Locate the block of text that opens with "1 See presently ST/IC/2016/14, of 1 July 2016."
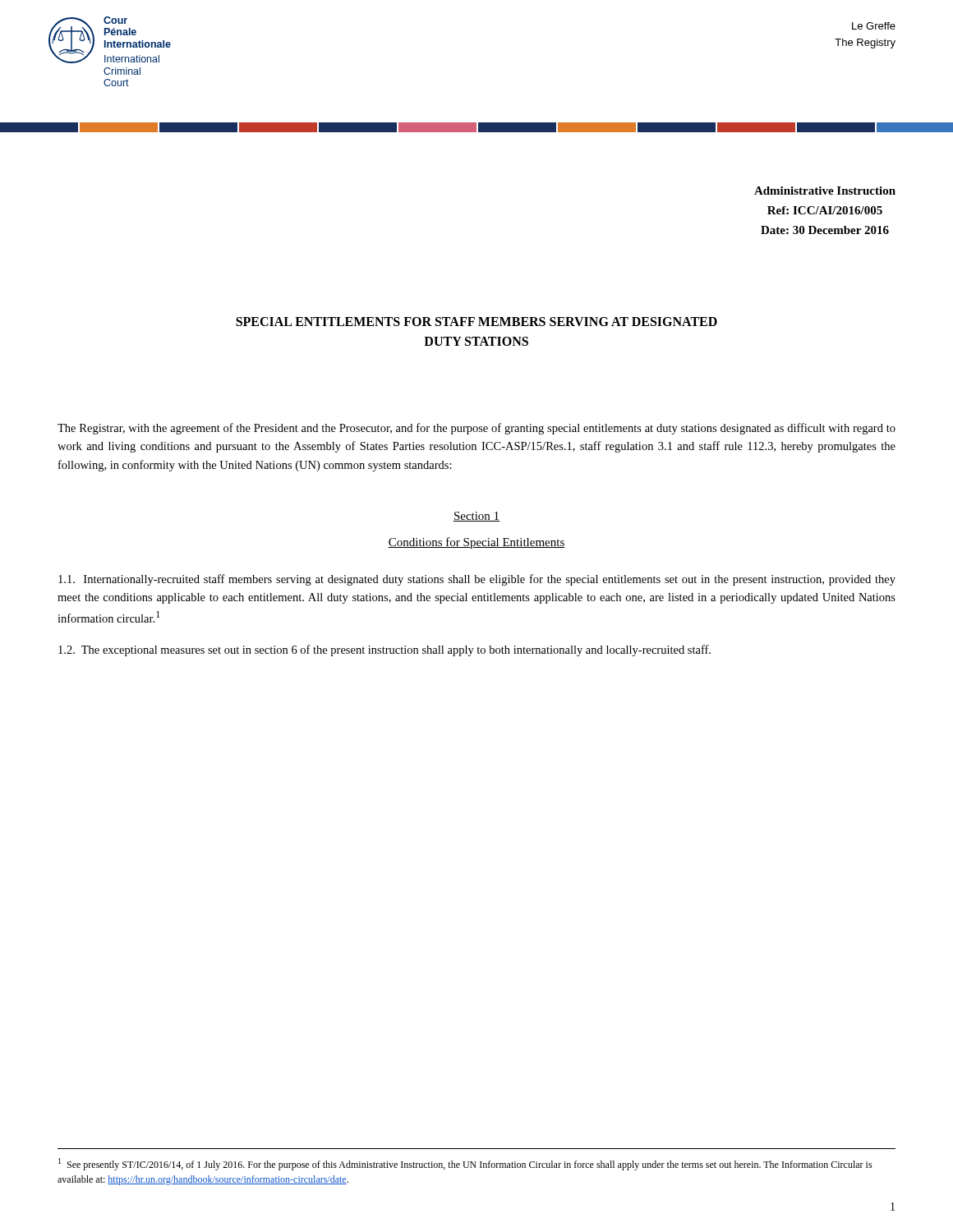The height and width of the screenshot is (1232, 953). point(465,1171)
